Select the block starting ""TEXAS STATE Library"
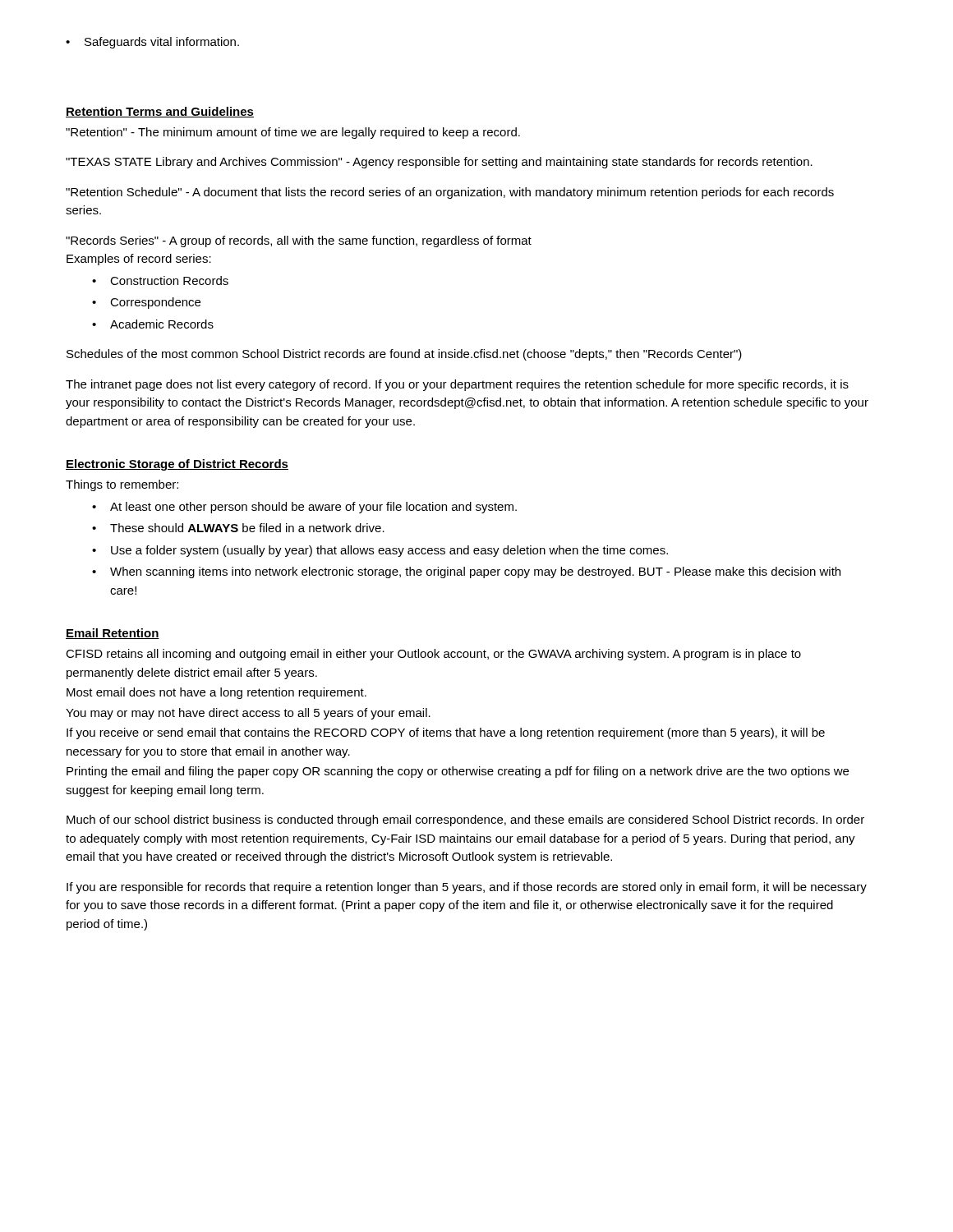The width and height of the screenshot is (953, 1232). point(468,162)
